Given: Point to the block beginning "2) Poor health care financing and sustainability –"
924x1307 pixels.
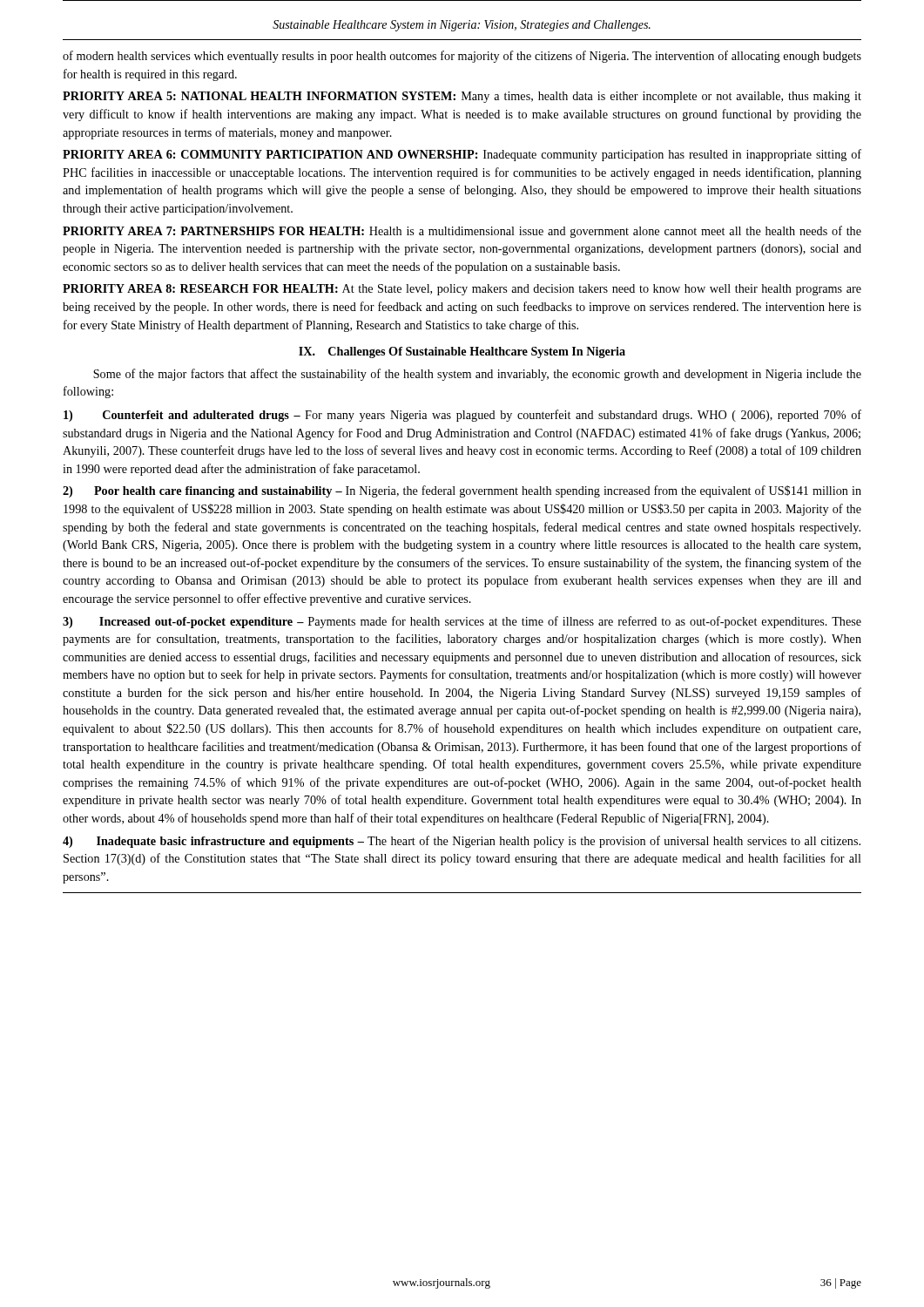Looking at the screenshot, I should click(x=462, y=545).
